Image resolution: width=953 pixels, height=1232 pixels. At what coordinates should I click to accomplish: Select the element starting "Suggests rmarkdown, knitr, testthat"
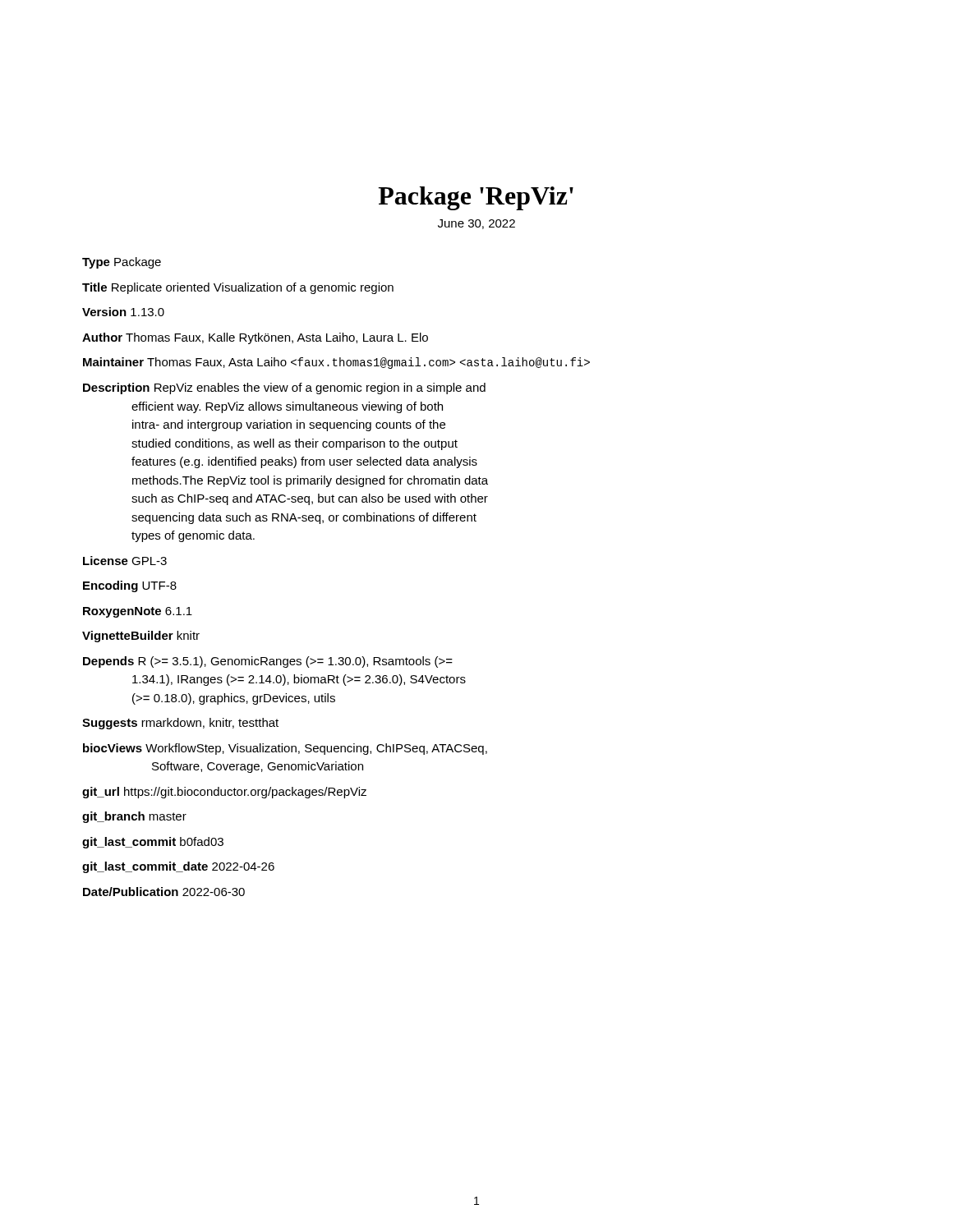click(180, 722)
